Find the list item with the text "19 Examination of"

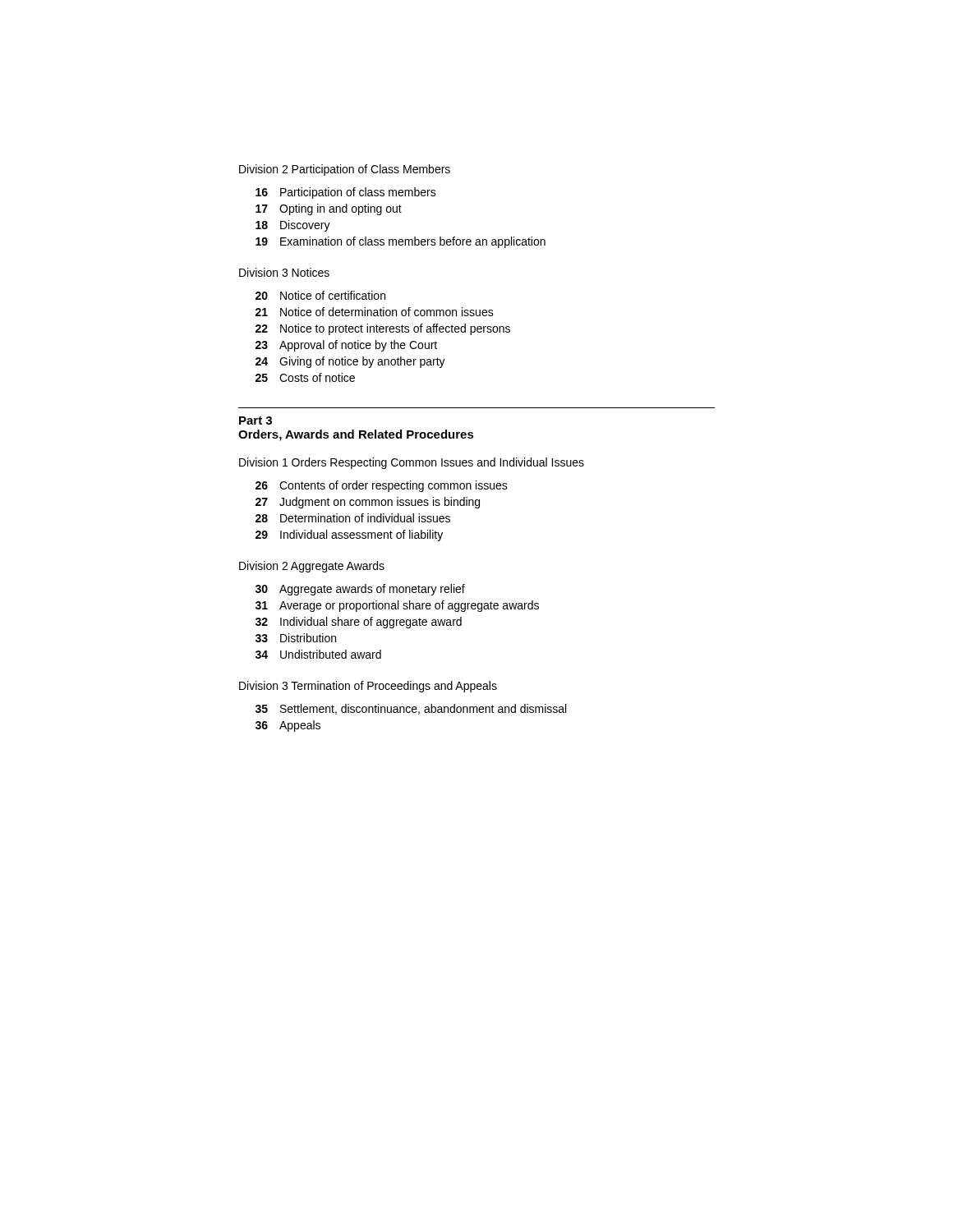tap(392, 241)
